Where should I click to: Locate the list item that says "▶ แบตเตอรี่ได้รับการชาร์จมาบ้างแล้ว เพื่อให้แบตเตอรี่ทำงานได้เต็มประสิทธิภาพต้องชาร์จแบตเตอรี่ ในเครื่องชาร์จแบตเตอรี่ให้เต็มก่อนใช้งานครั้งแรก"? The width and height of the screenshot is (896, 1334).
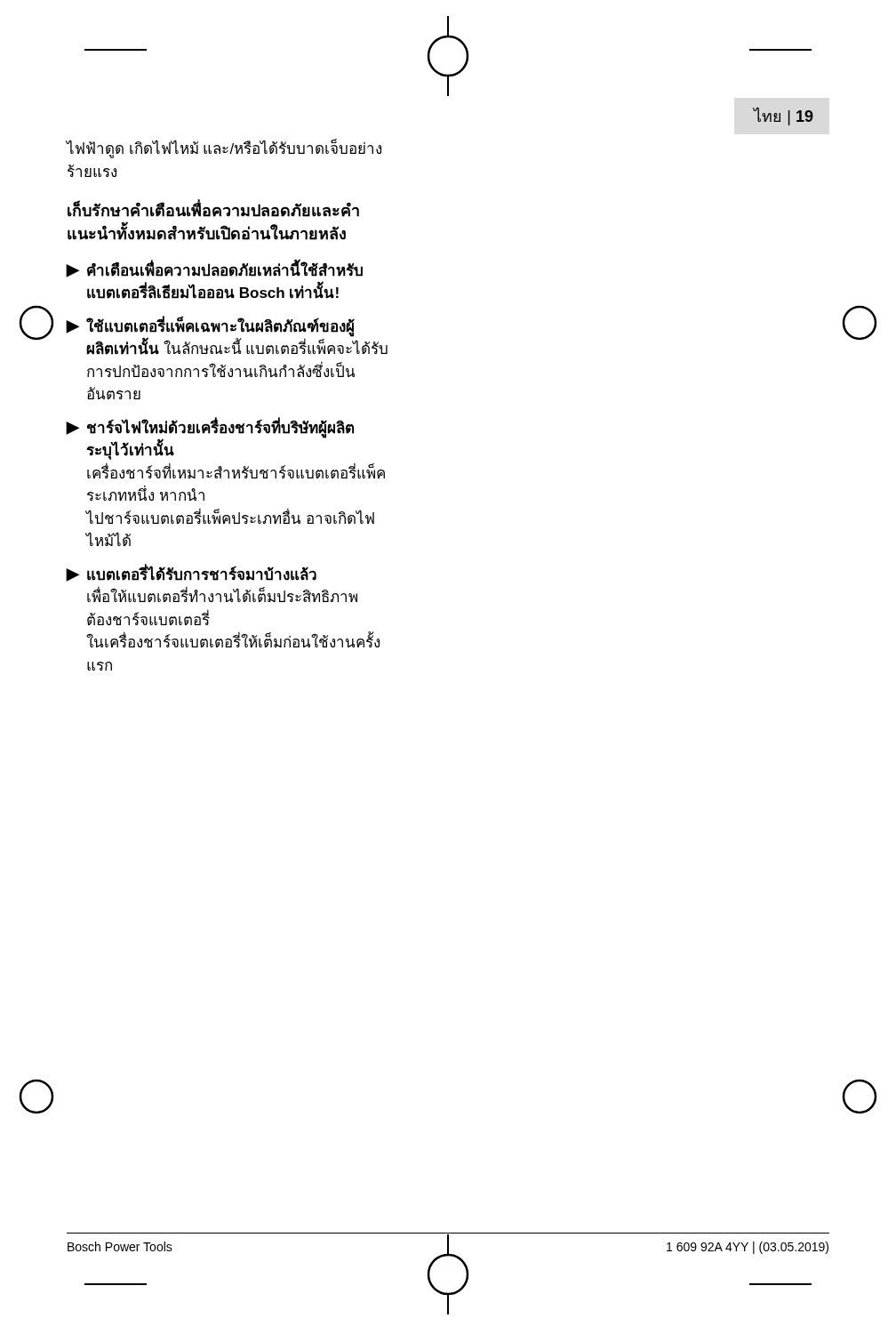pos(191,573)
